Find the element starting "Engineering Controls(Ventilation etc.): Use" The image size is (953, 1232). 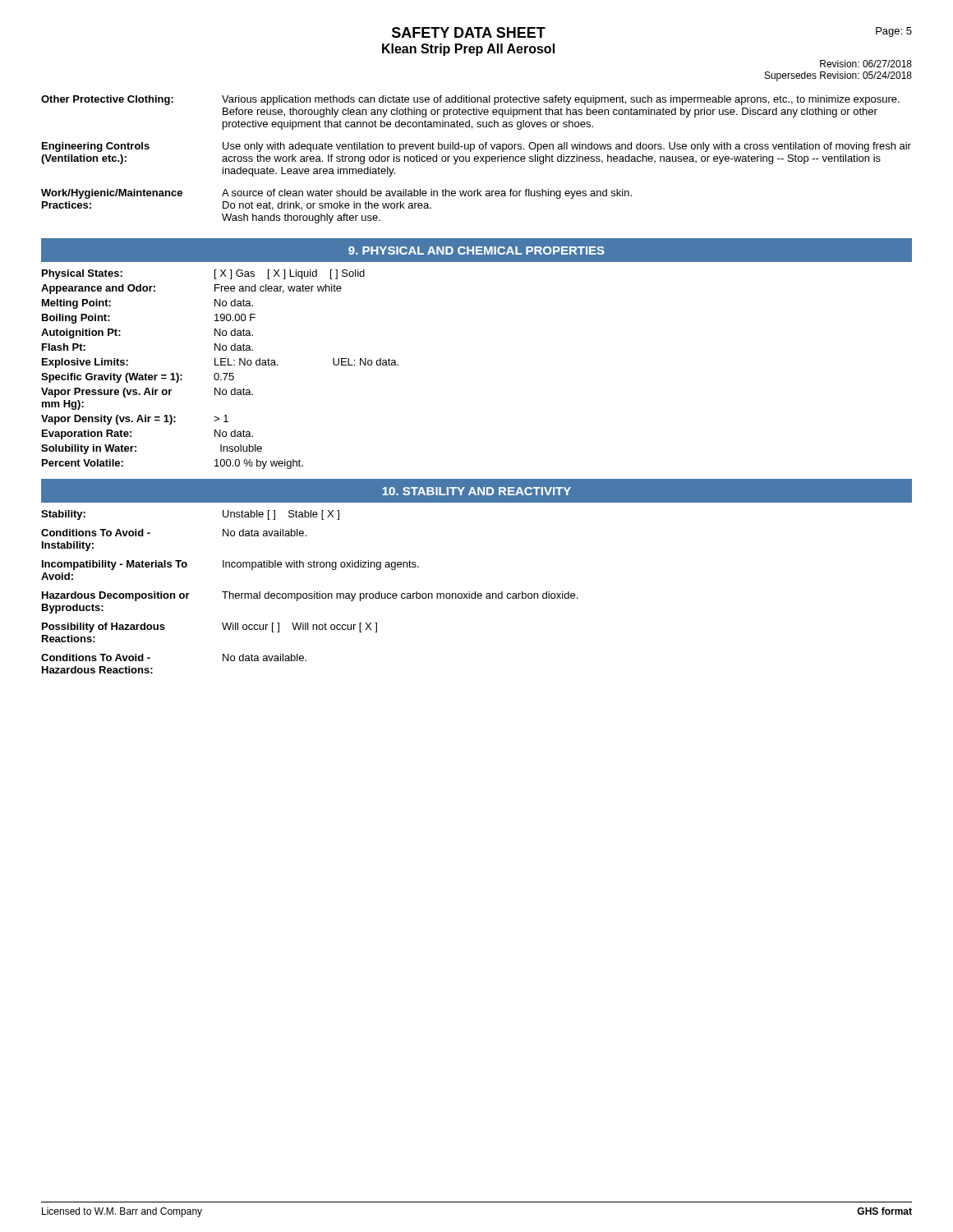tap(476, 158)
